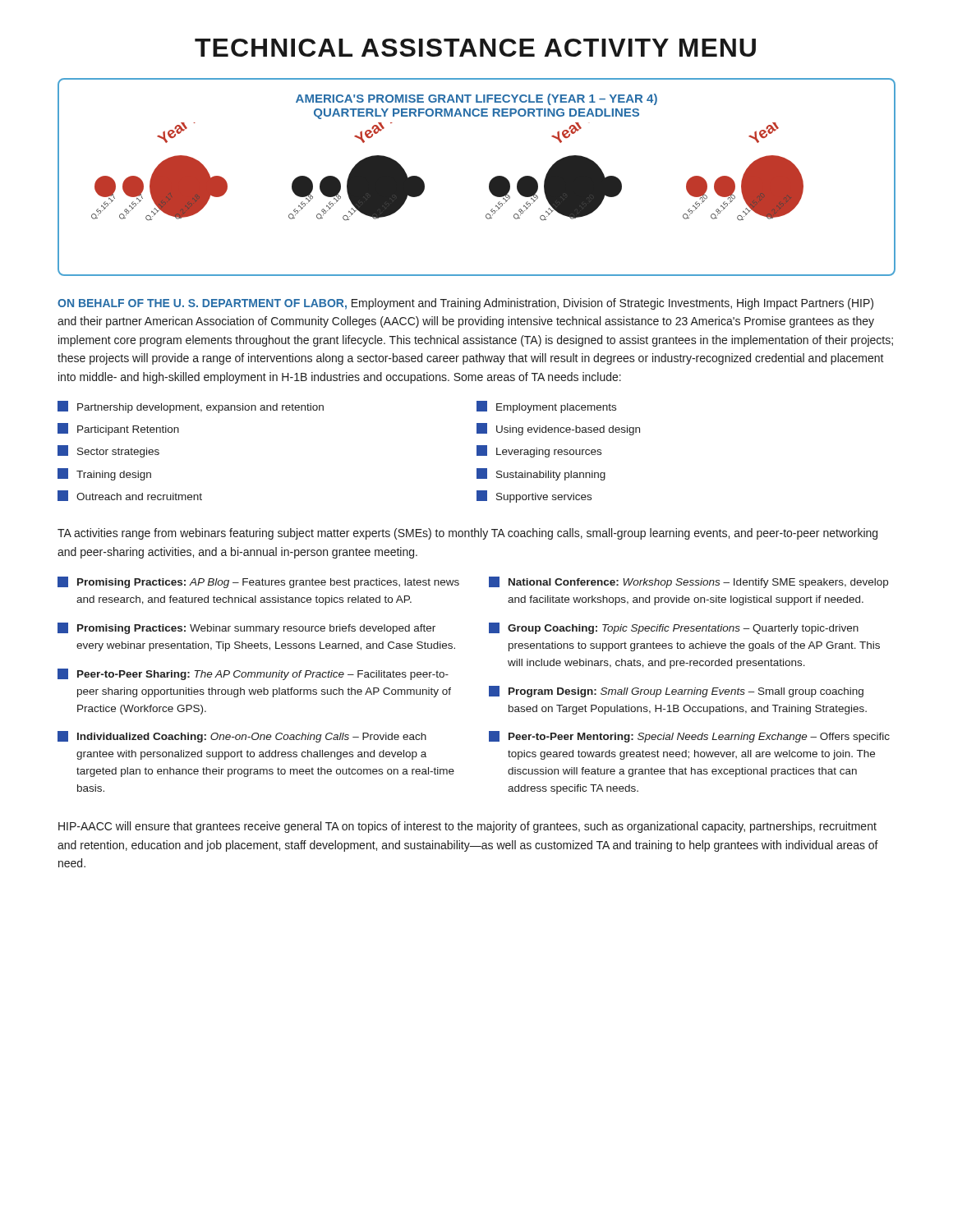This screenshot has height=1232, width=953.
Task: Locate the element starting "Peer-to-Peer Sharing: The AP"
Action: tap(261, 692)
